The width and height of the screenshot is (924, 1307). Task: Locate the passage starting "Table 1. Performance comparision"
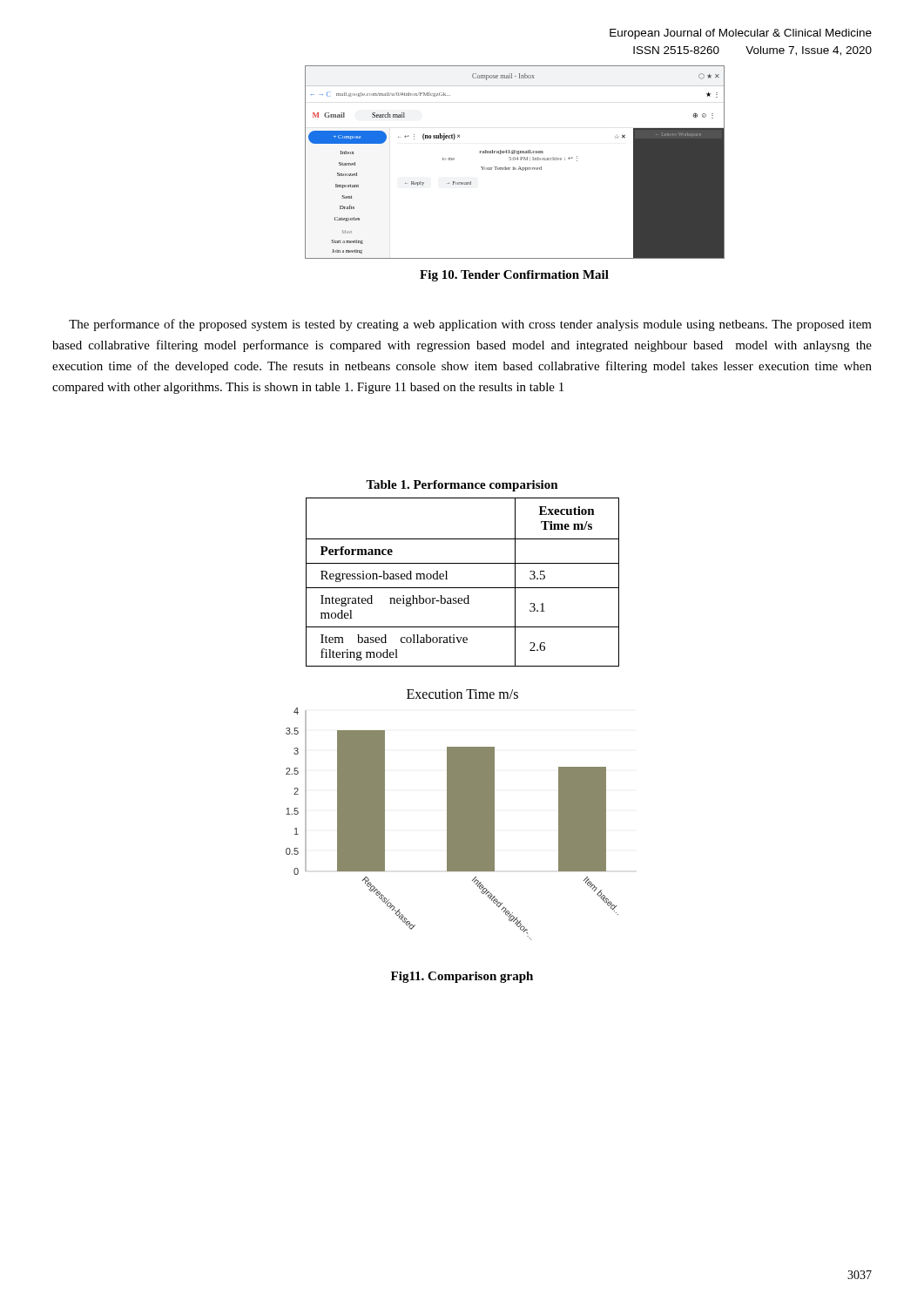(x=462, y=484)
